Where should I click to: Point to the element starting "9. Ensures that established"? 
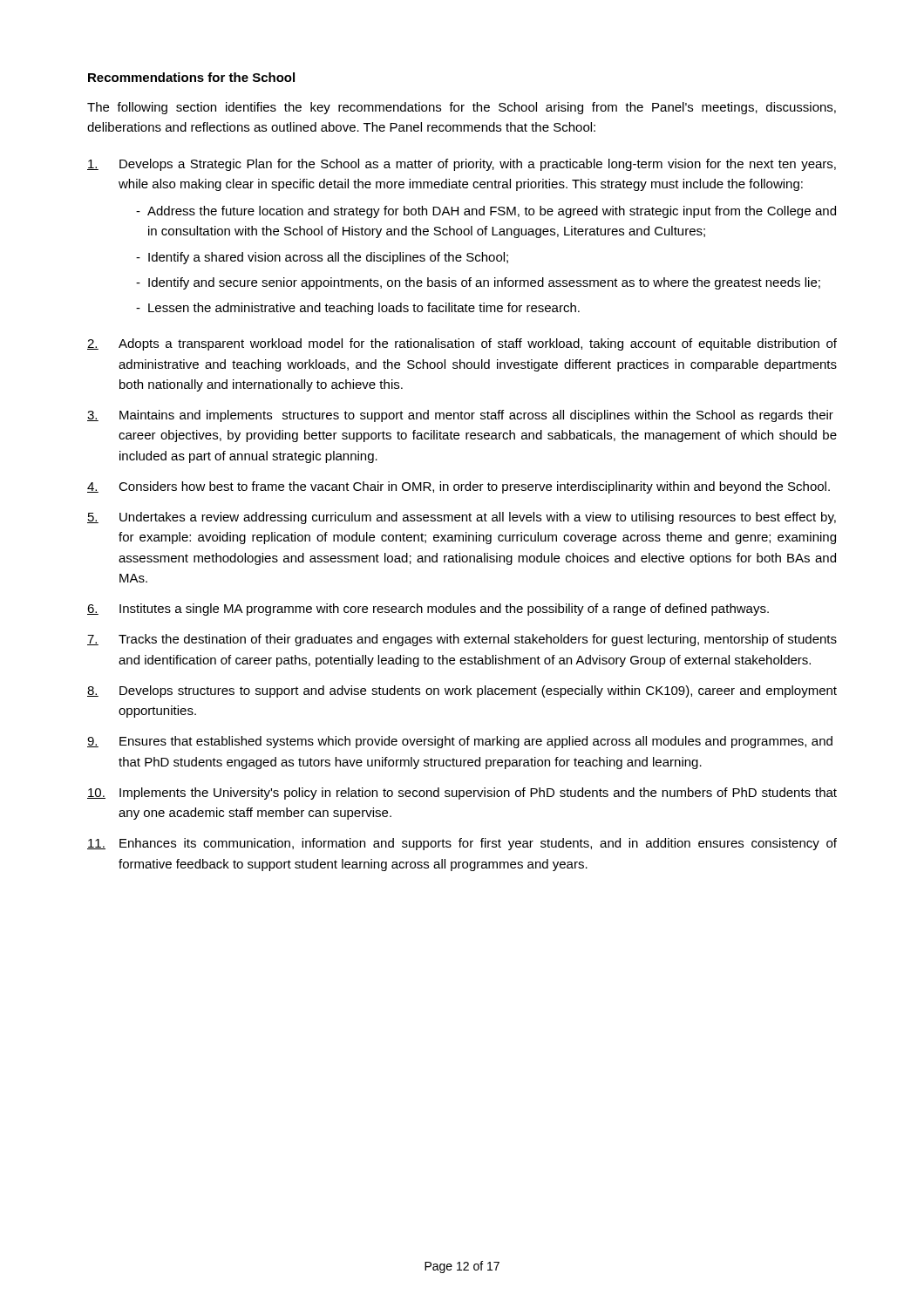tap(462, 751)
